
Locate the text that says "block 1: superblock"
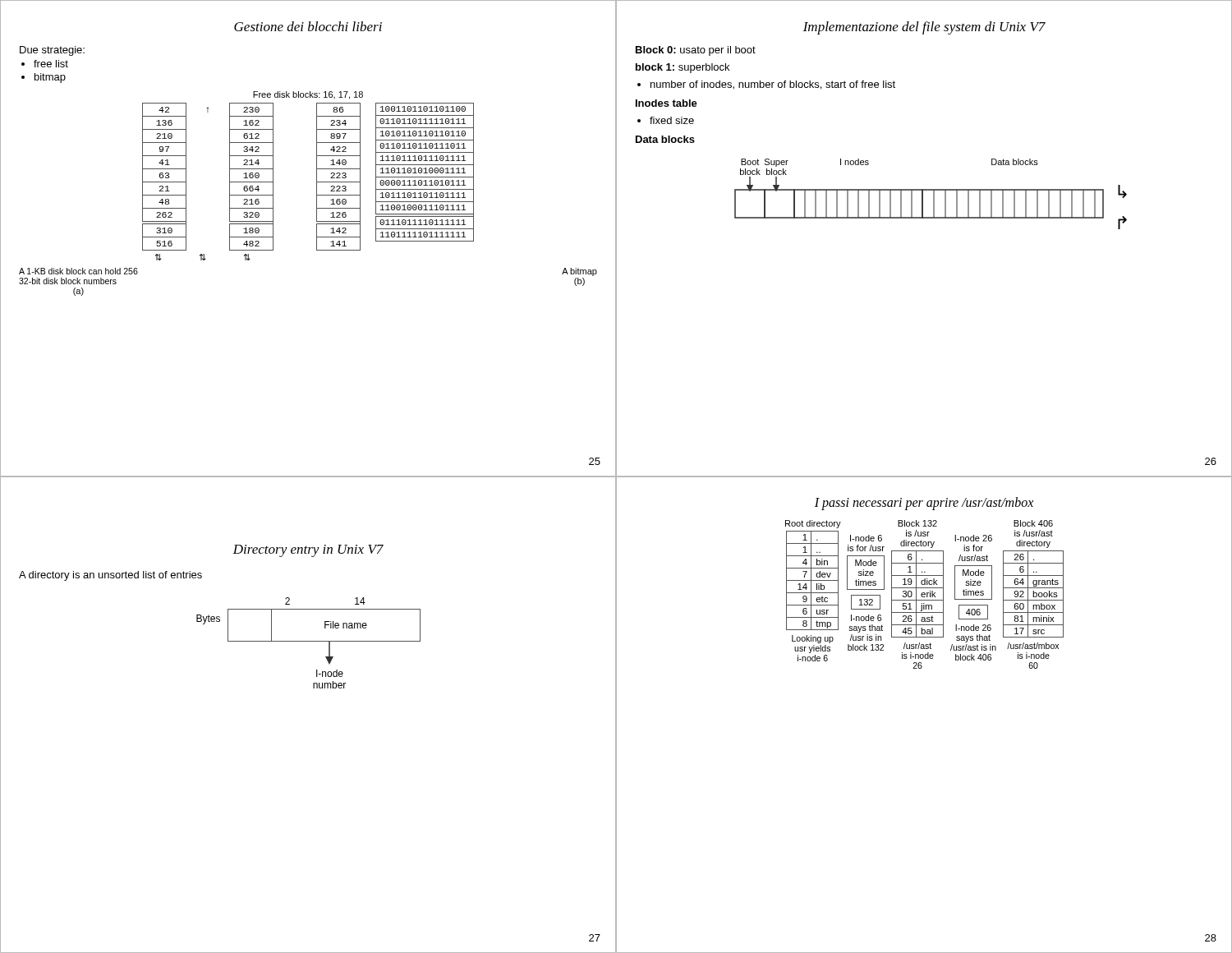tap(682, 67)
